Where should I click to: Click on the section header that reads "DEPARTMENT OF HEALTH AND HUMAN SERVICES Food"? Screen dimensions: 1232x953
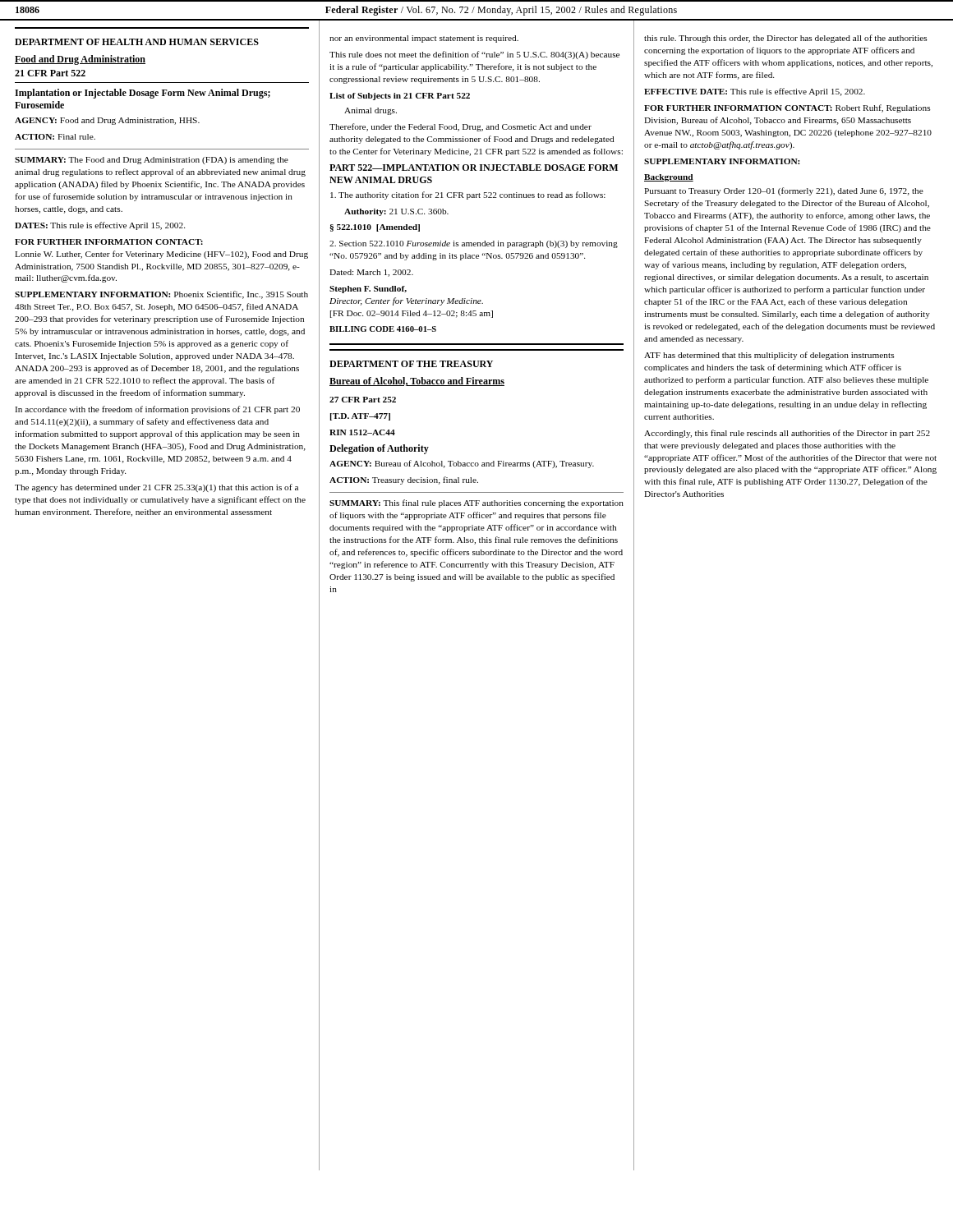click(162, 55)
